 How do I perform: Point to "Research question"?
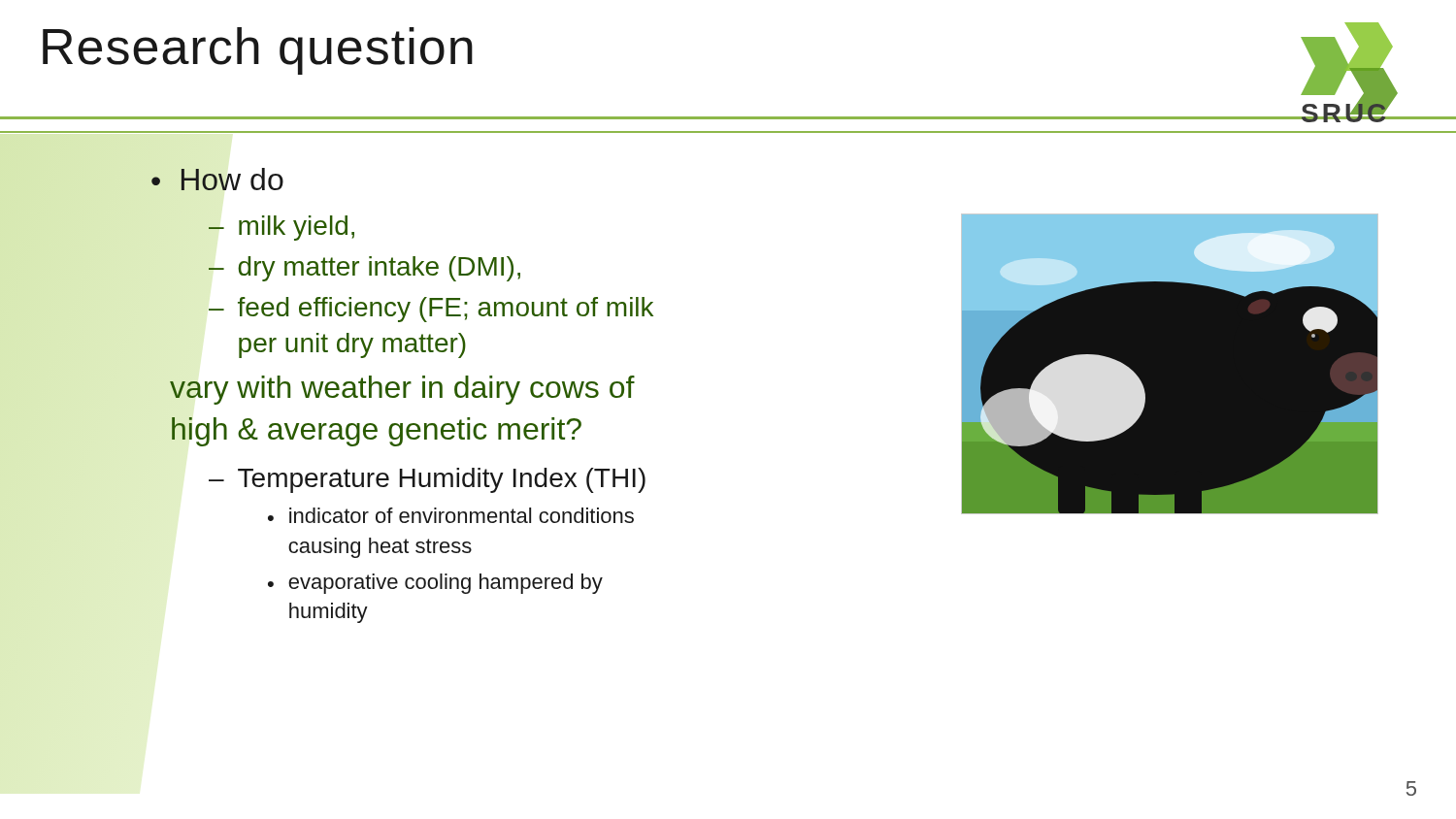[x=258, y=47]
